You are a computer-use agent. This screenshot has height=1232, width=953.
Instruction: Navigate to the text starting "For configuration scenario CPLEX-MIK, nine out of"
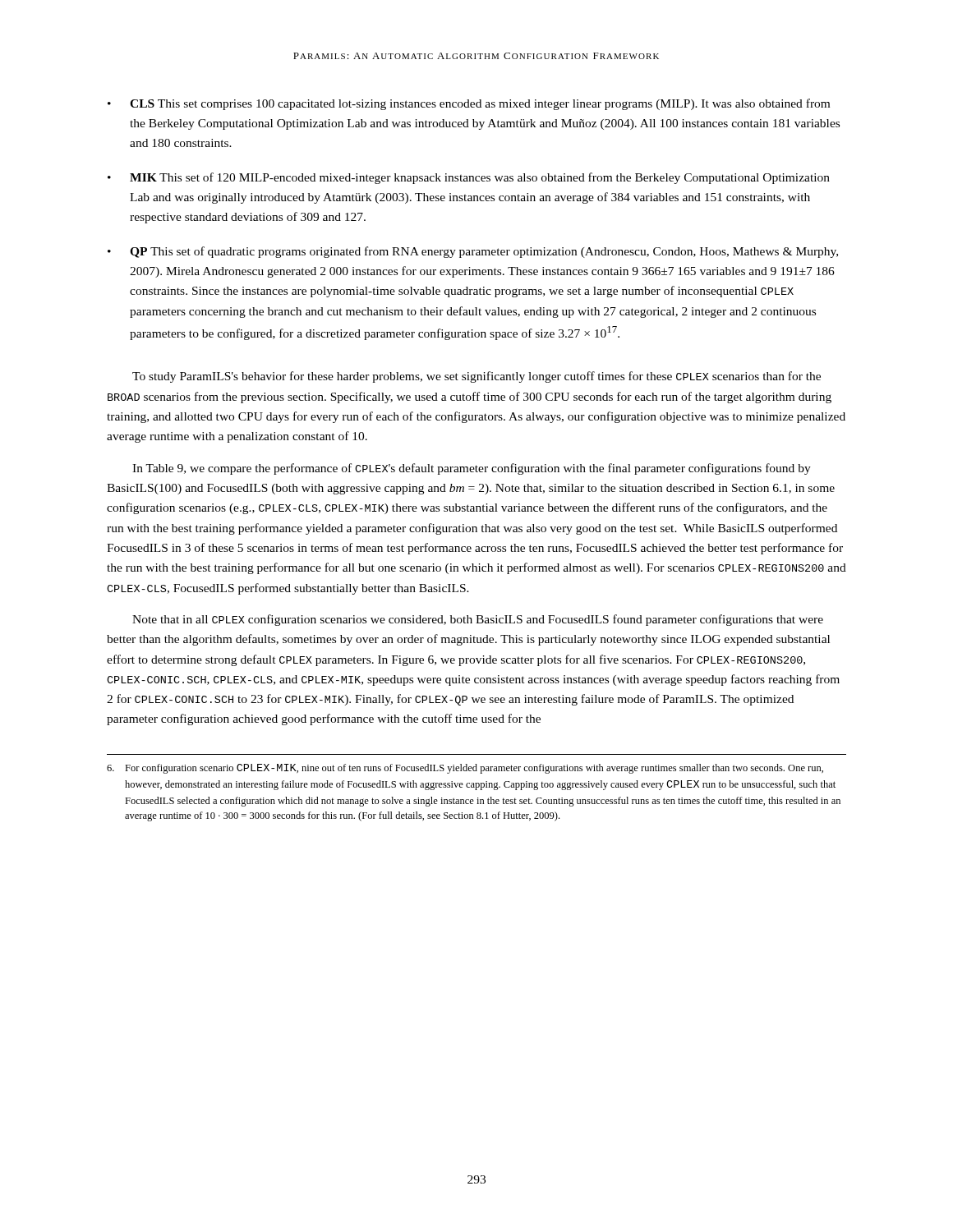click(x=476, y=792)
